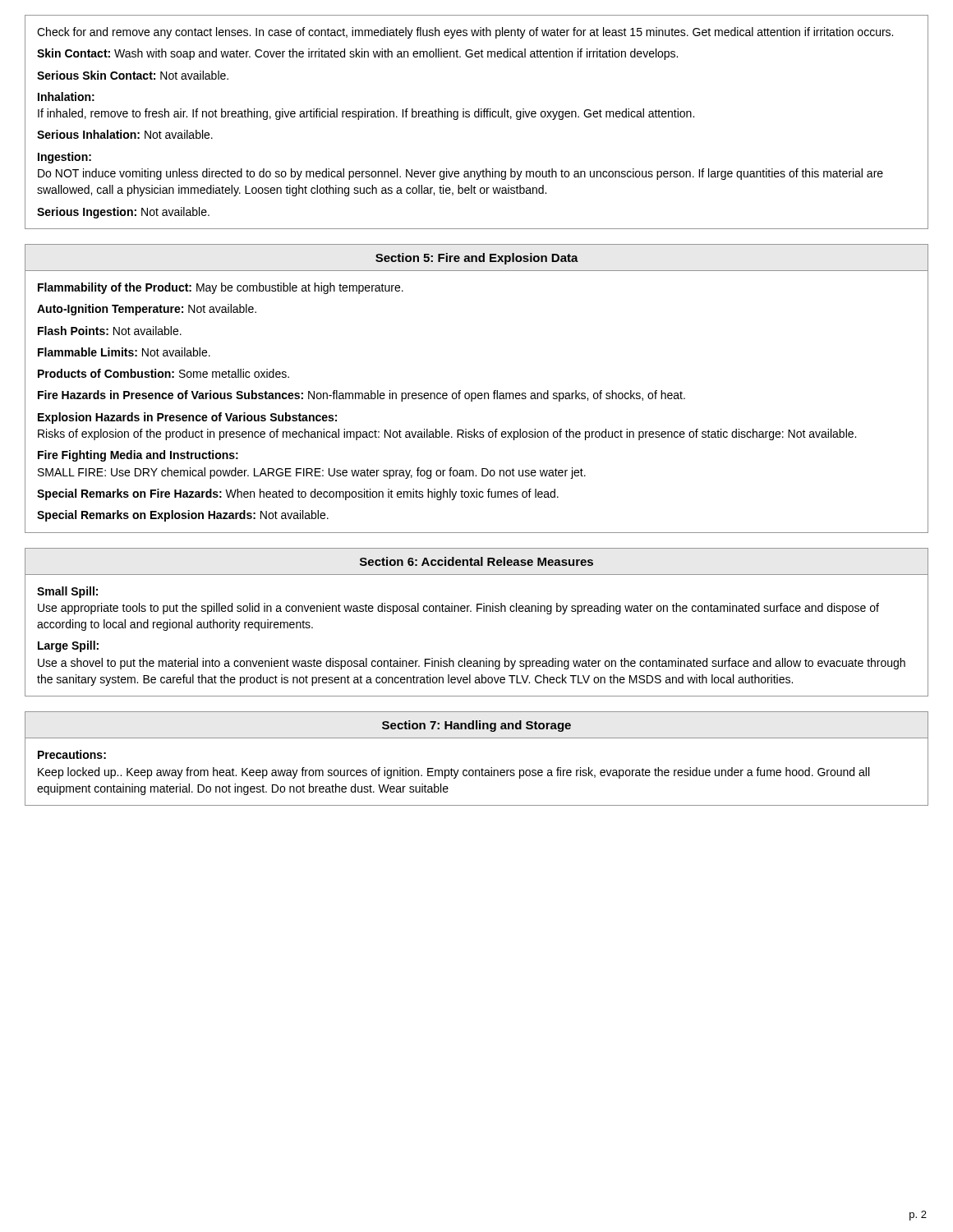The width and height of the screenshot is (953, 1232).
Task: Click on the text block that says "Flammable Limits: Not"
Action: [x=124, y=352]
